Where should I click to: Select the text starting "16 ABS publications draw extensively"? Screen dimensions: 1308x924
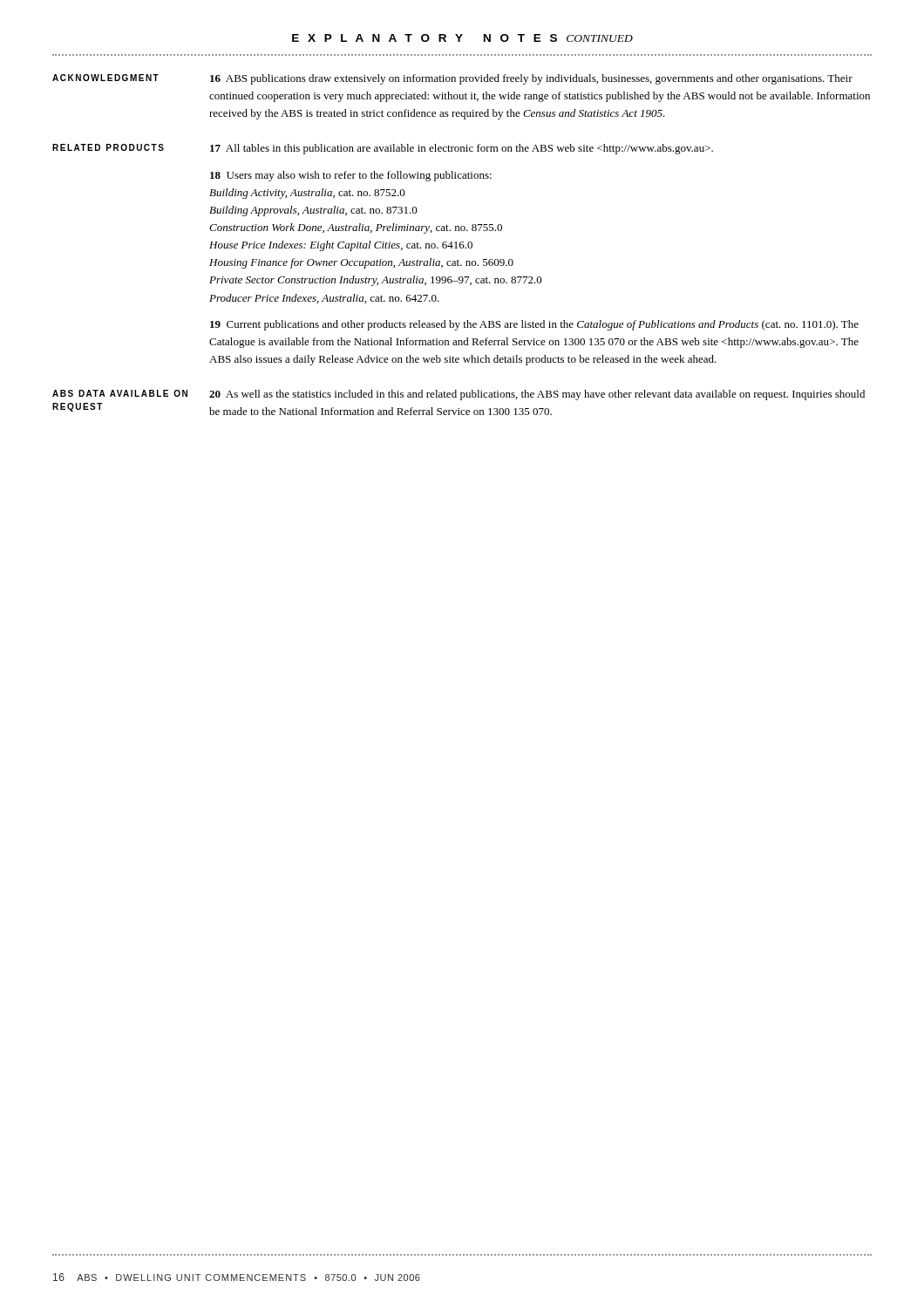(540, 96)
